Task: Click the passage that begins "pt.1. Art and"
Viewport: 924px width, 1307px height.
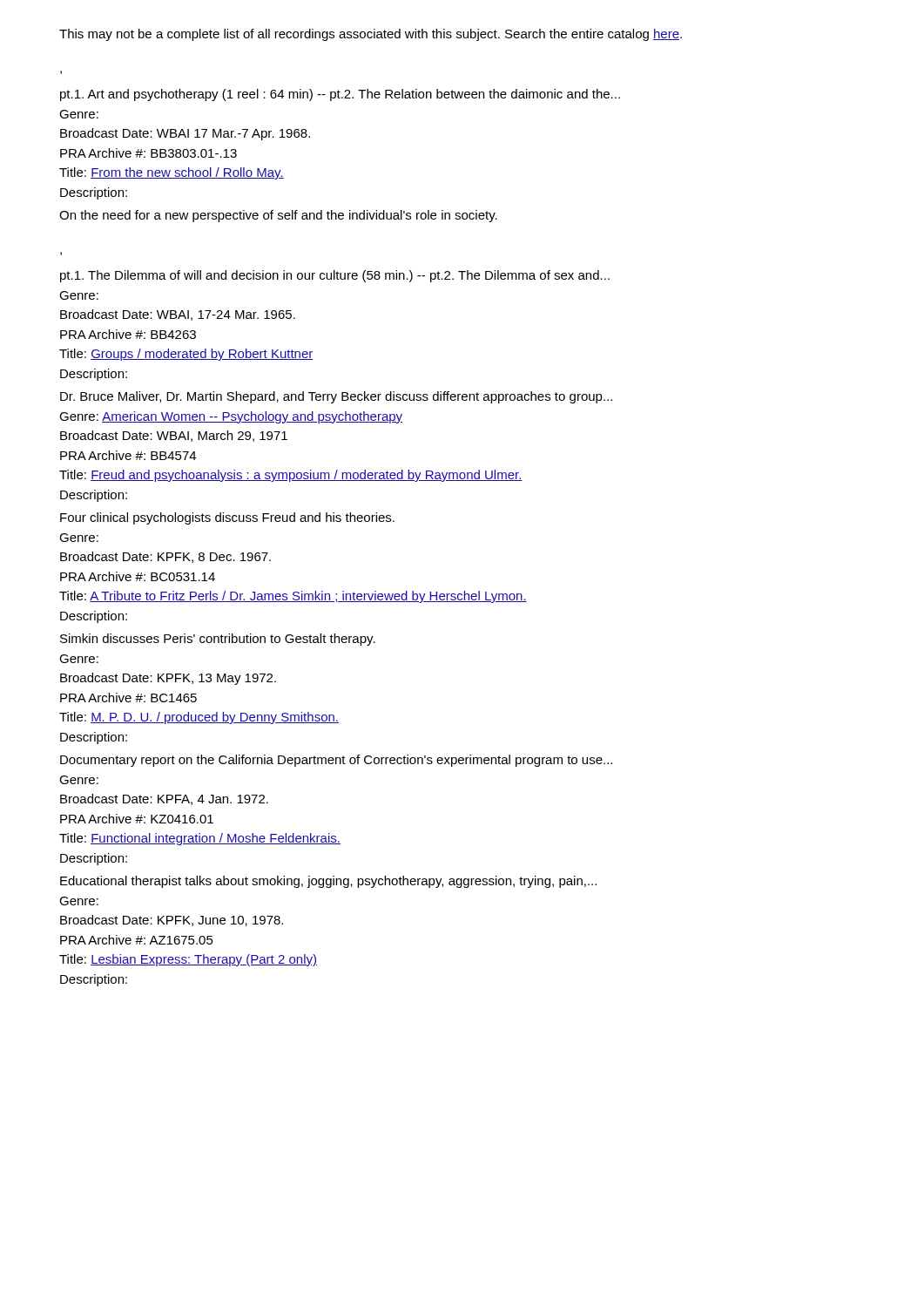Action: click(x=340, y=95)
